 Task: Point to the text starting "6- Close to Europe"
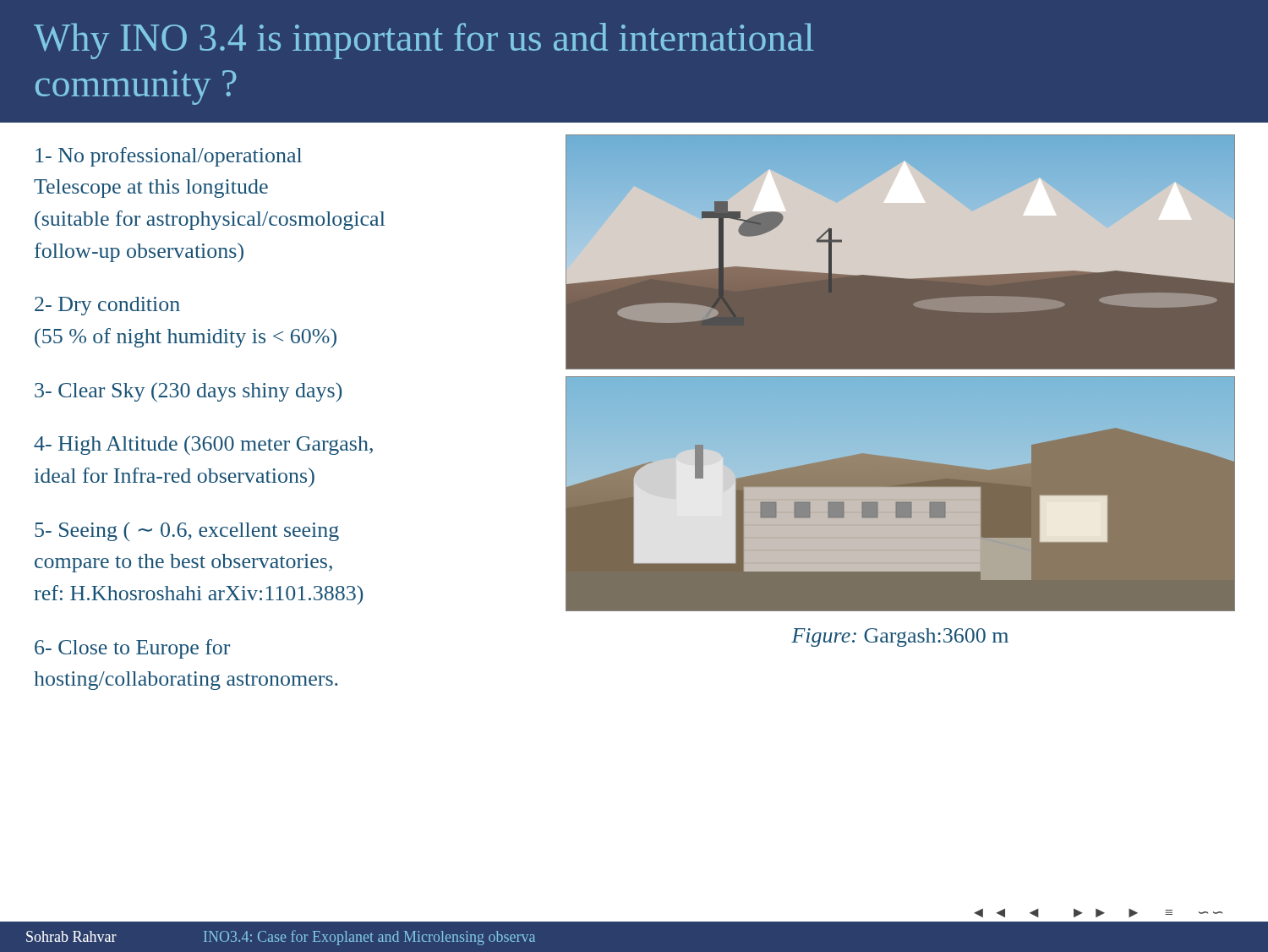pos(186,663)
